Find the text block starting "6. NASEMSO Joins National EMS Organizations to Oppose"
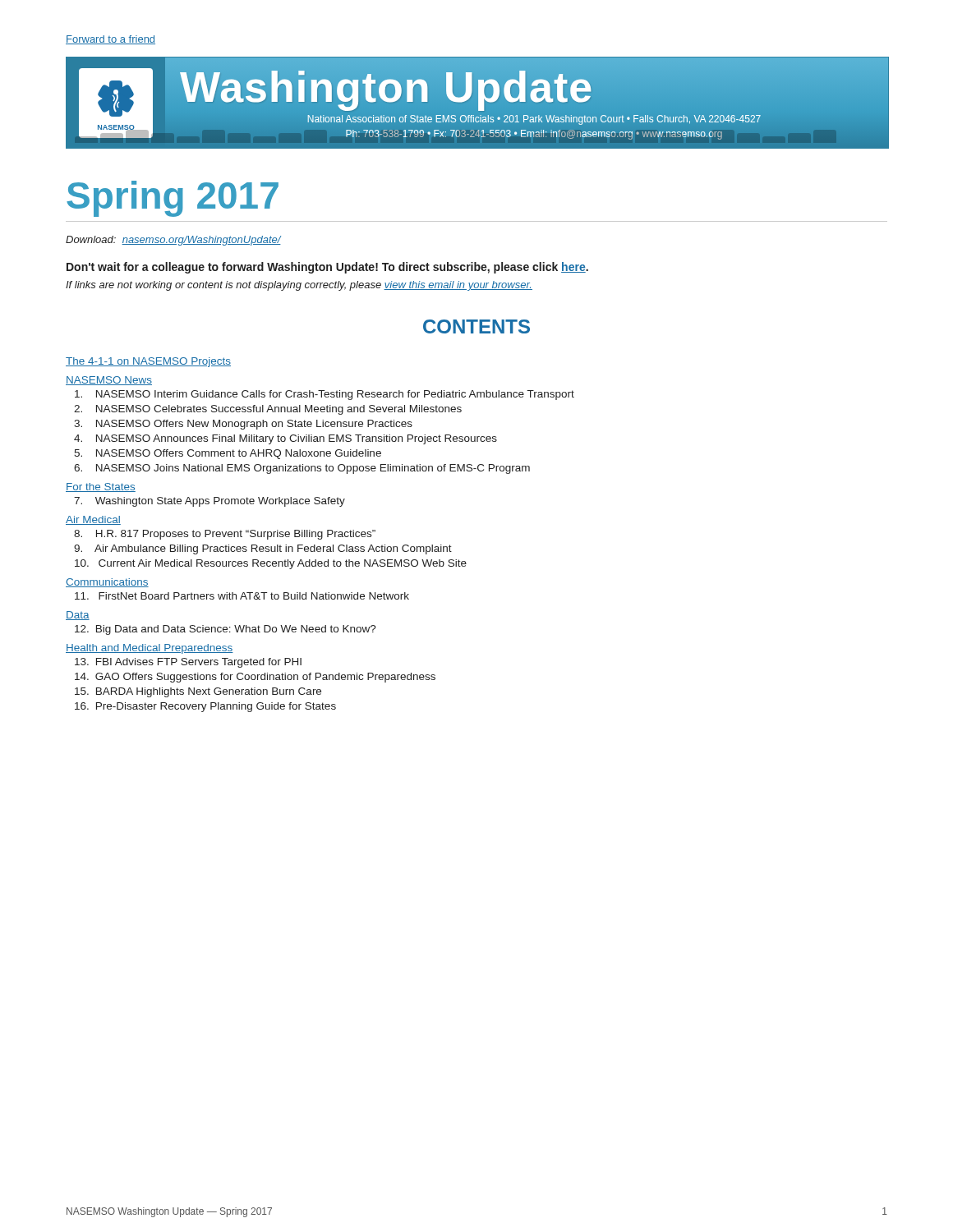 click(x=302, y=468)
